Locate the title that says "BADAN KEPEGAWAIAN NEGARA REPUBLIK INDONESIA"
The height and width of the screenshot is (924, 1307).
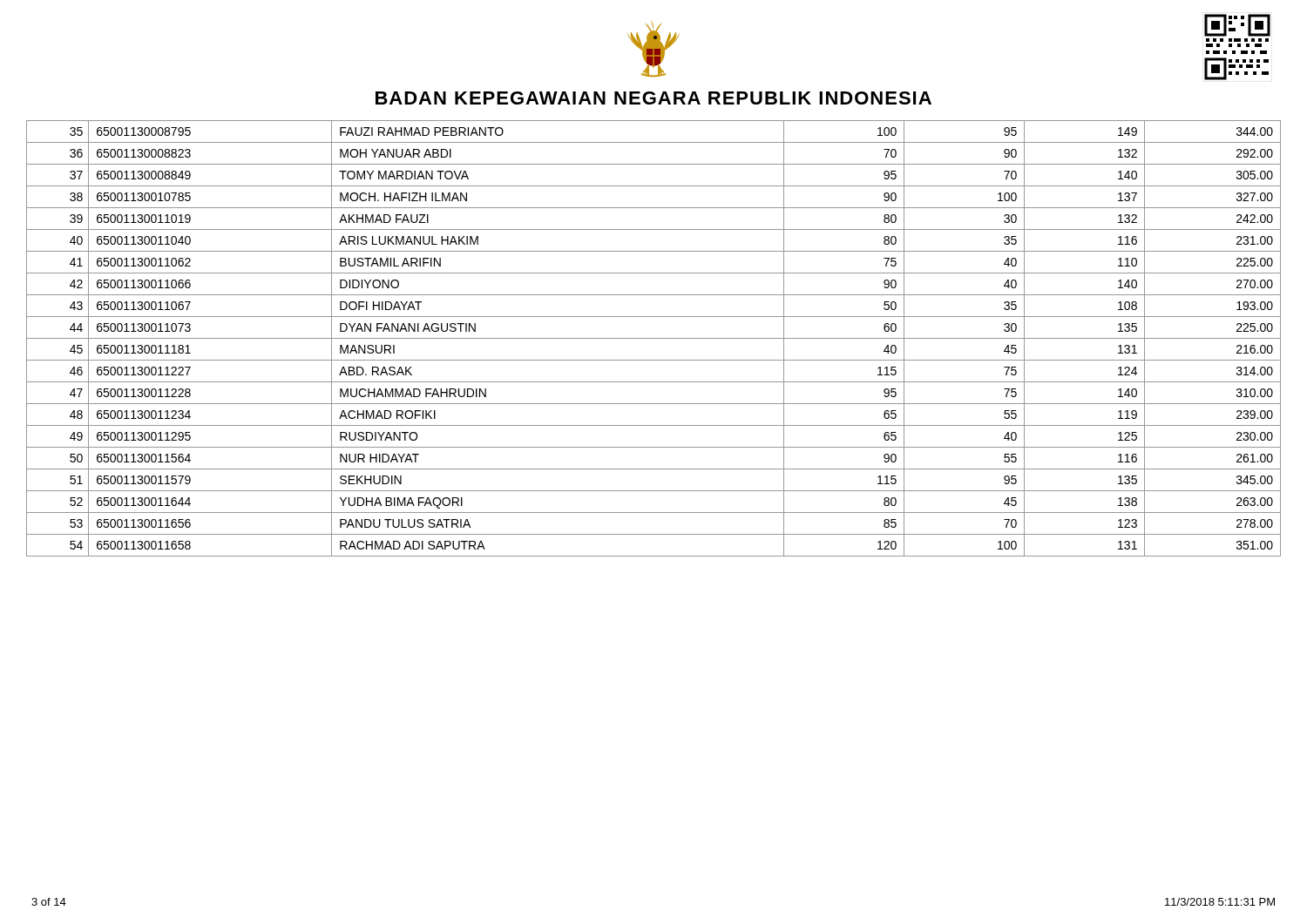[654, 98]
